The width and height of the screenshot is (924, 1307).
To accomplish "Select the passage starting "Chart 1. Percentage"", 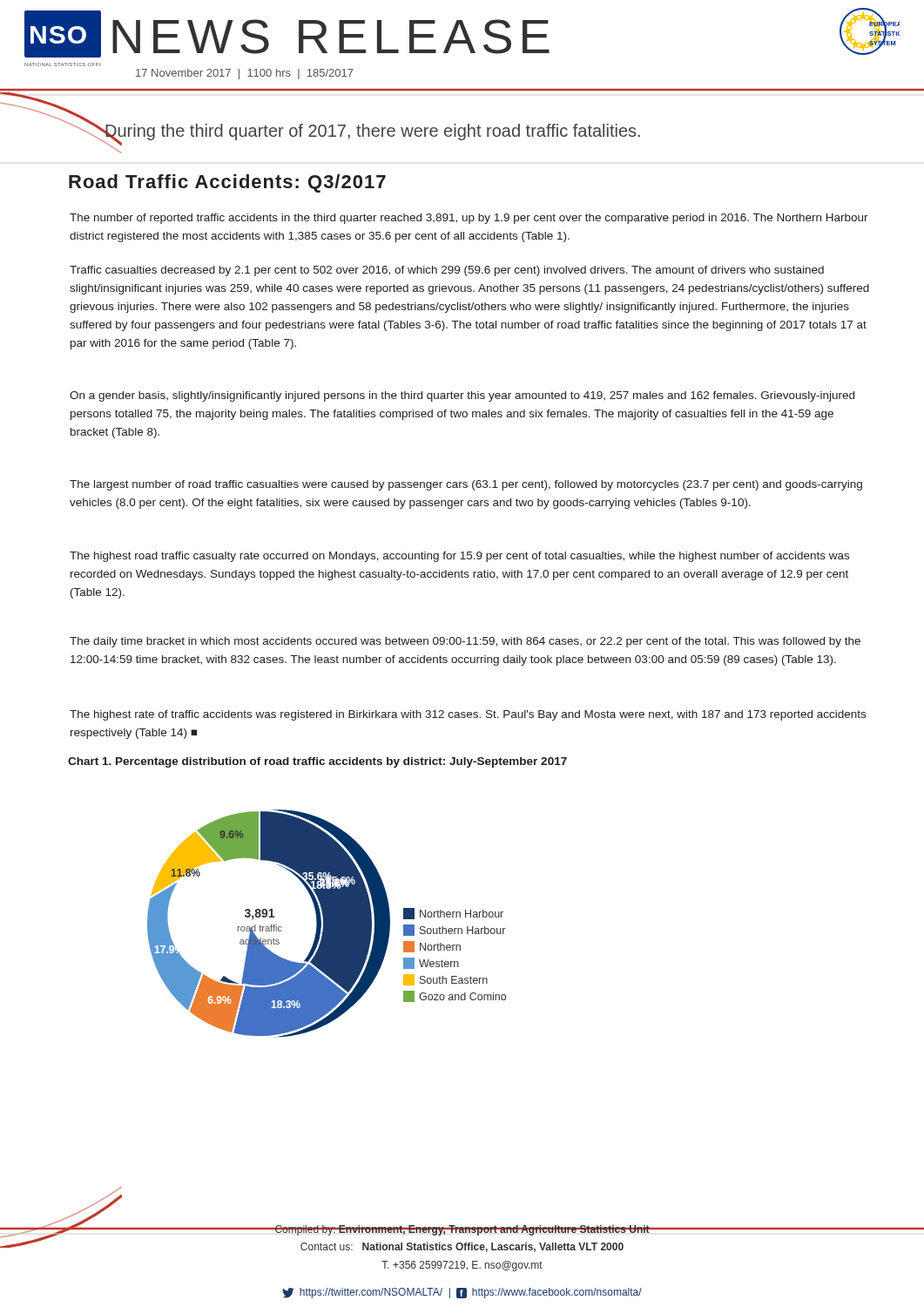I will pyautogui.click(x=317, y=761).
